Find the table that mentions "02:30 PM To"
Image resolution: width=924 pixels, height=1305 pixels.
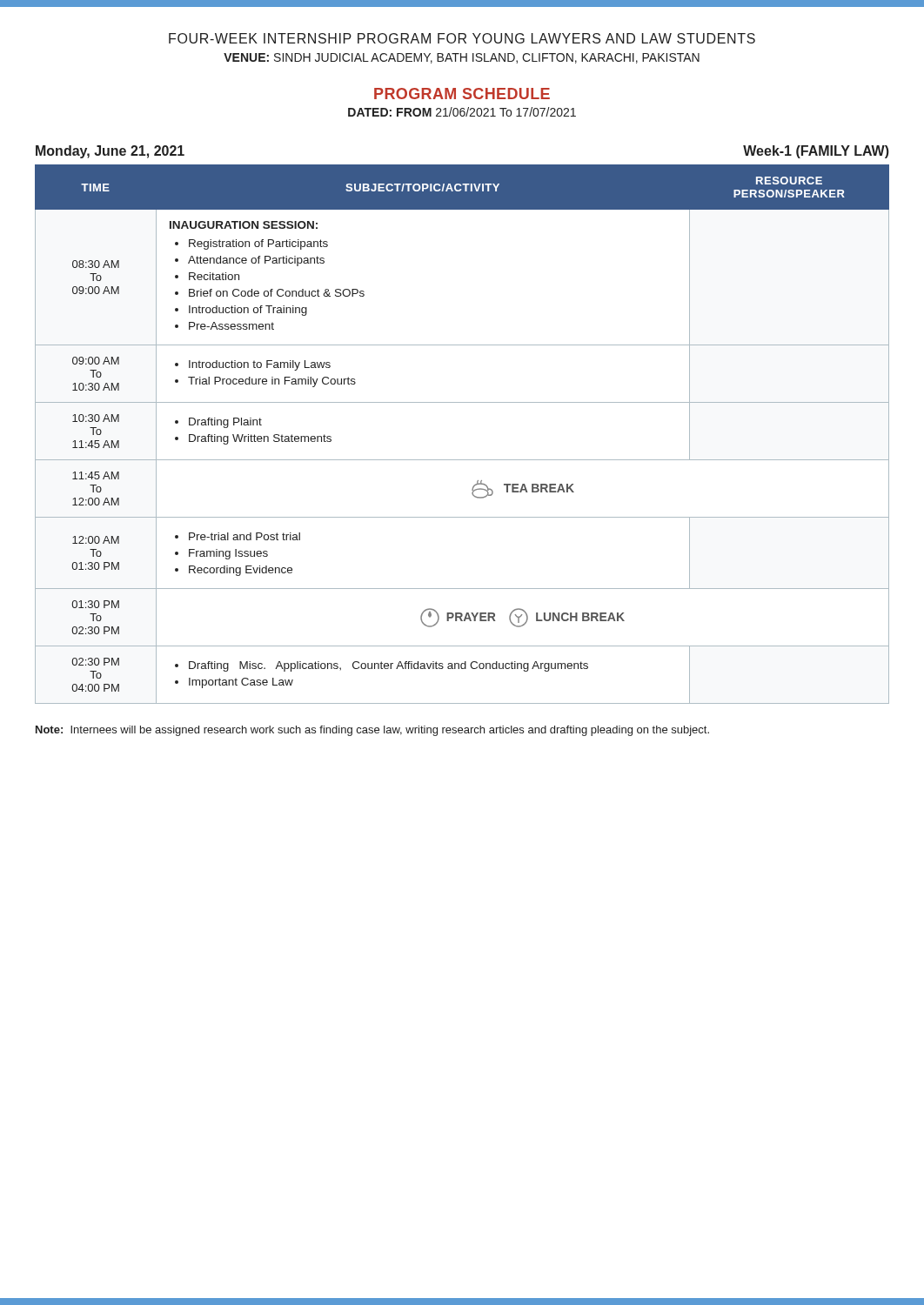(x=462, y=434)
